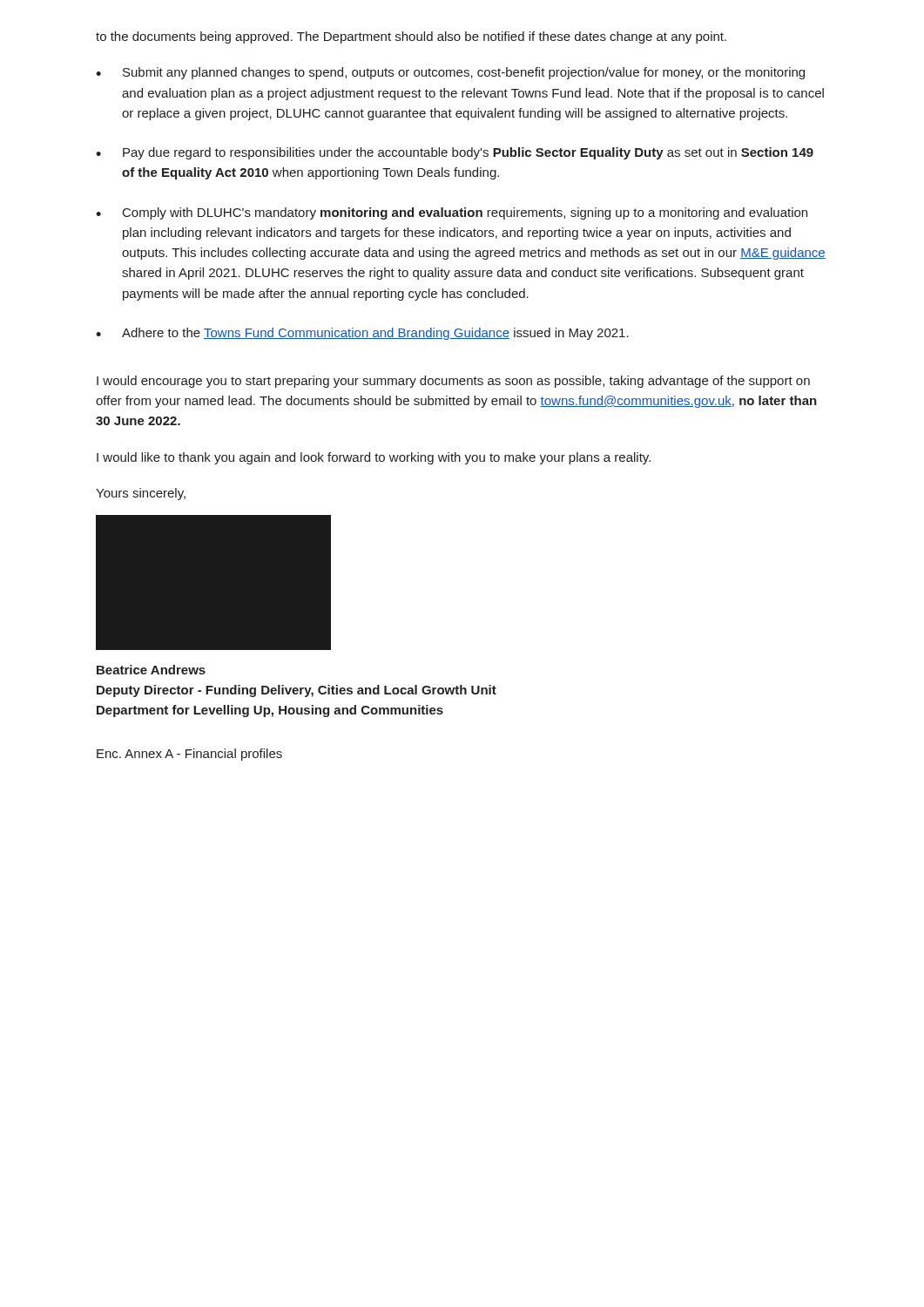Locate the block starting "• Comply with DLUHC's mandatory monitoring and evaluation"

pyautogui.click(x=462, y=252)
